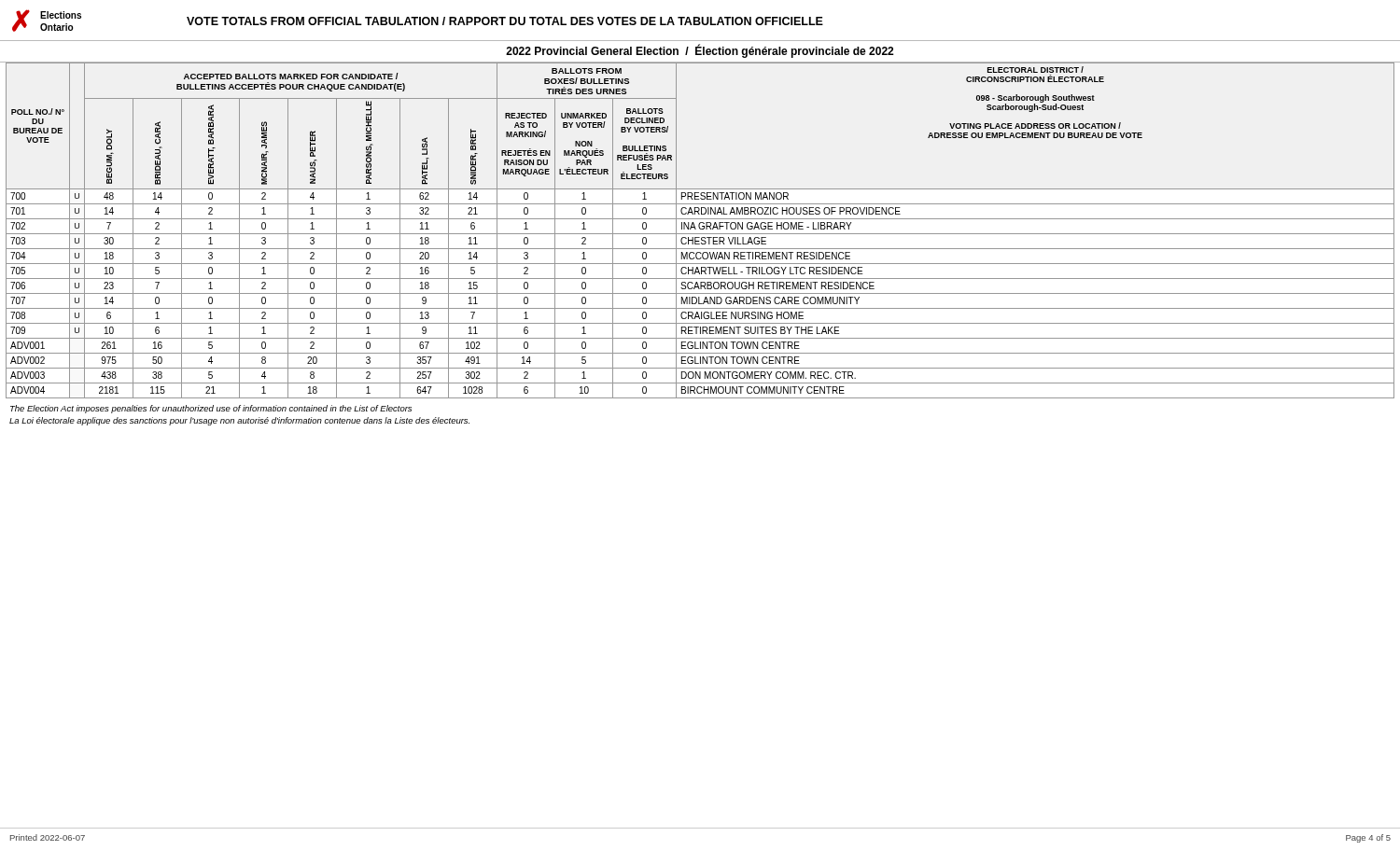Point to the block beginning "La Loi électorale applique des"
Screen dimensions: 850x1400
240,420
